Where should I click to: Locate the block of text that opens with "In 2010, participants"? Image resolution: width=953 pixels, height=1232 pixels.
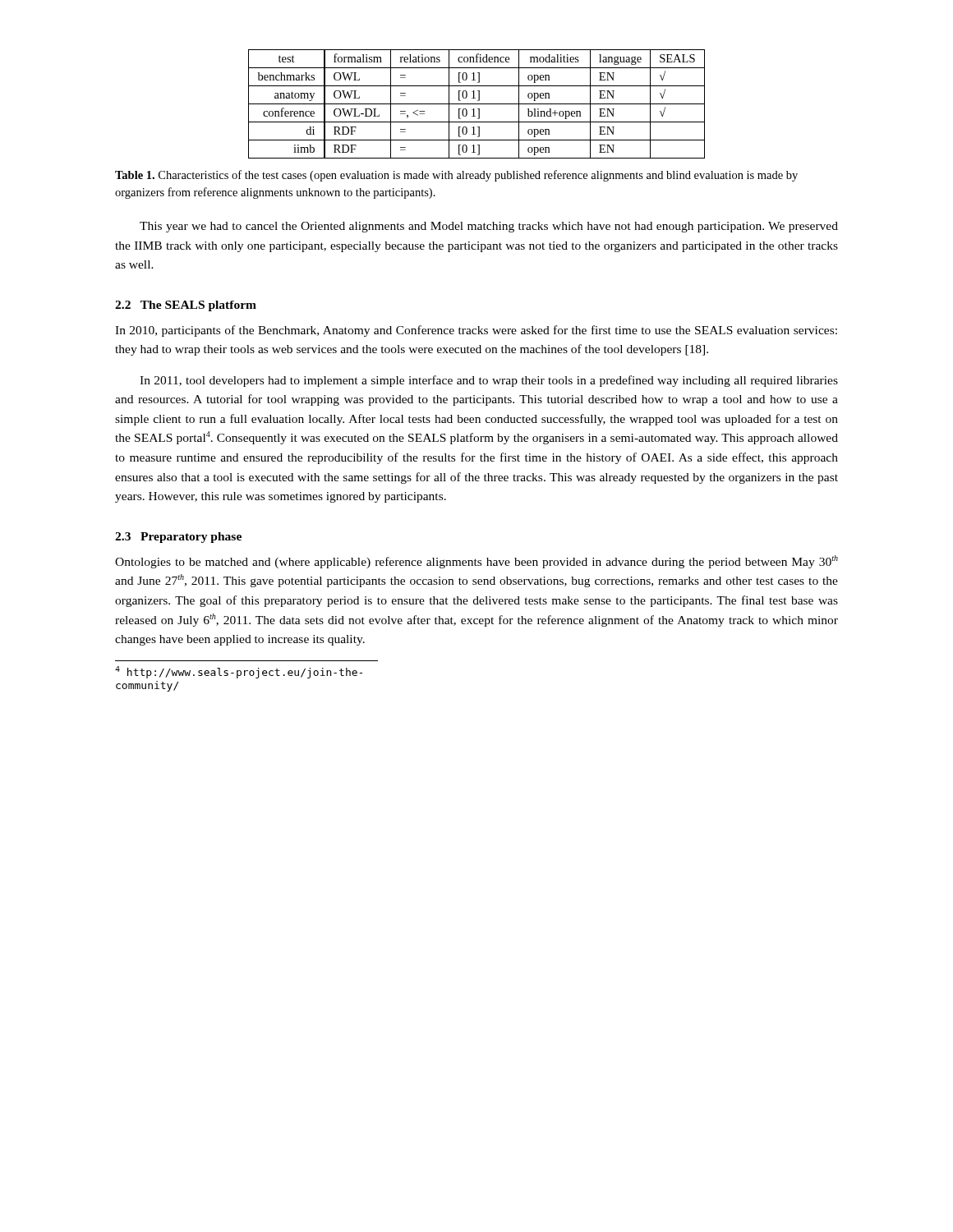(476, 339)
